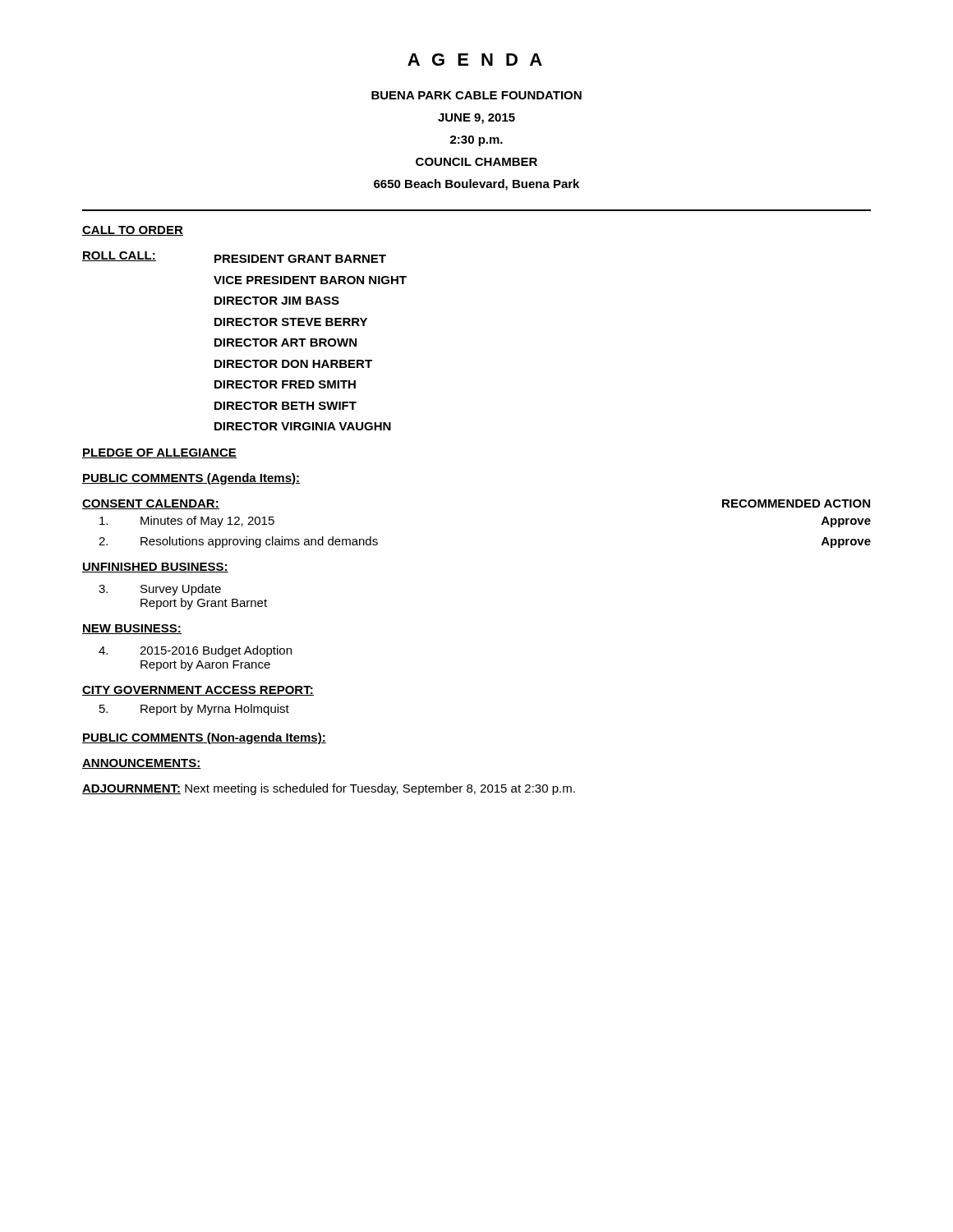Image resolution: width=953 pixels, height=1232 pixels.
Task: Where does it say "ROLL CALL:"?
Action: tap(119, 255)
